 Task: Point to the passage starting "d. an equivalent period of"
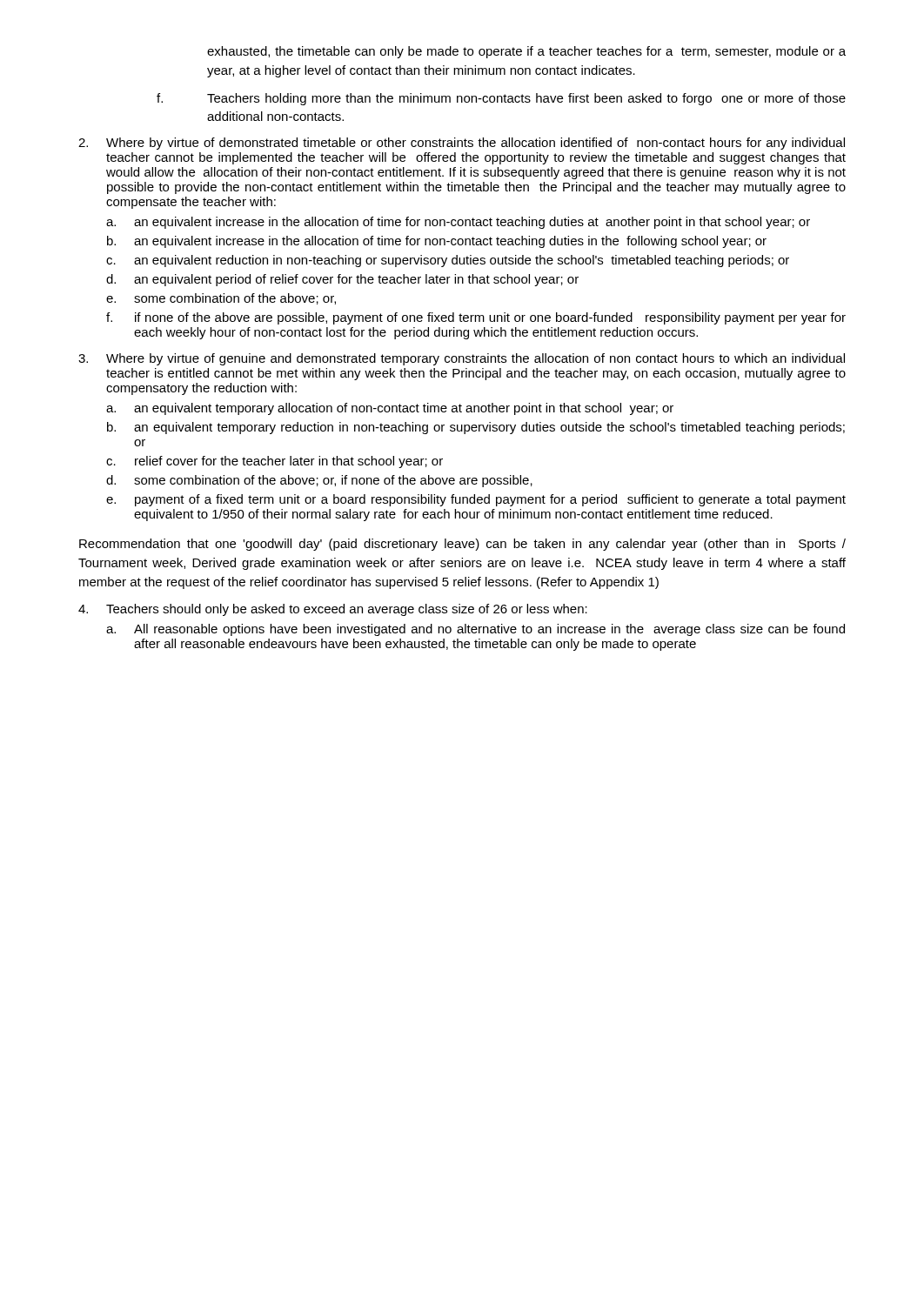pos(476,279)
